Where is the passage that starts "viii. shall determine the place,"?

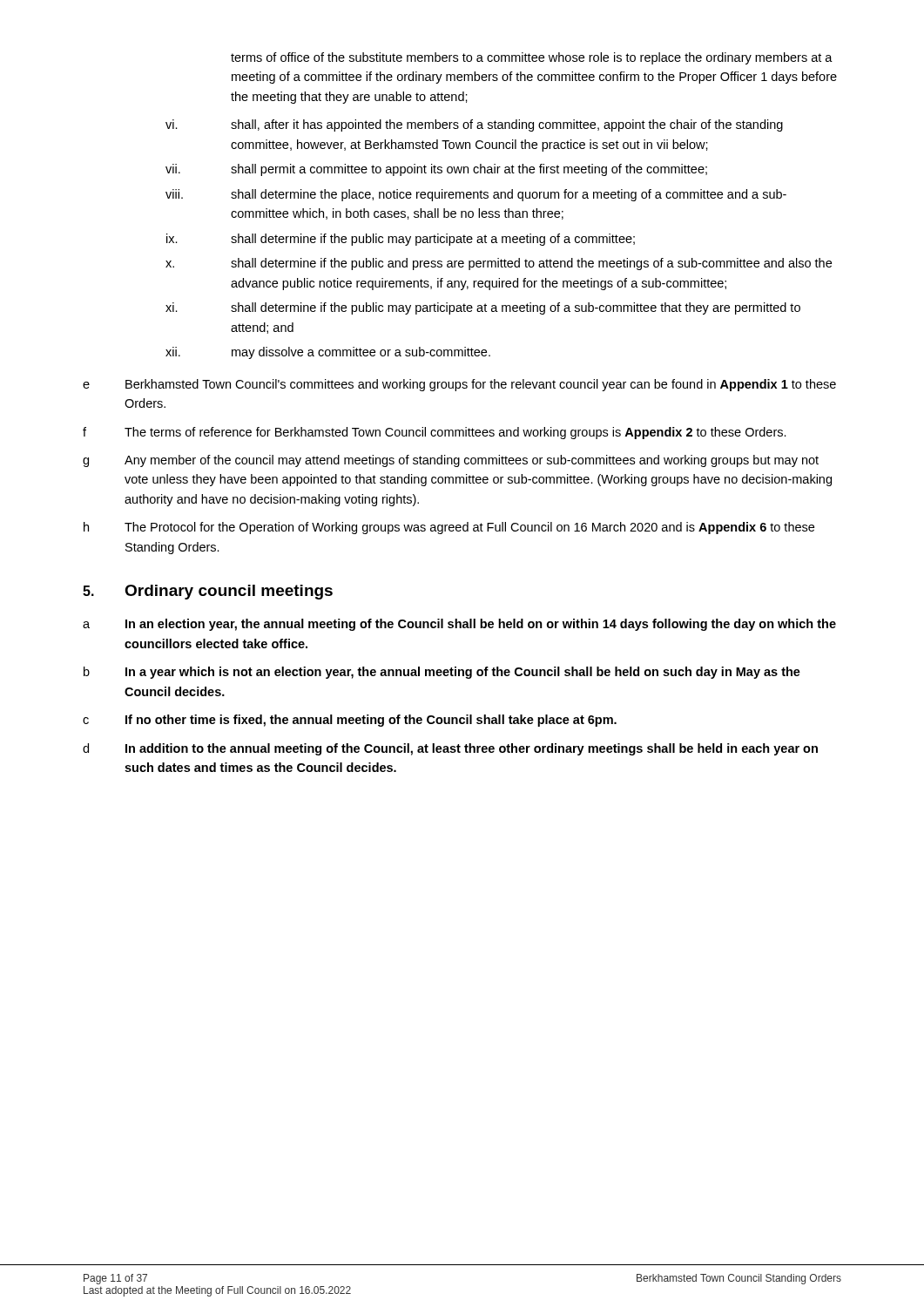coord(462,204)
